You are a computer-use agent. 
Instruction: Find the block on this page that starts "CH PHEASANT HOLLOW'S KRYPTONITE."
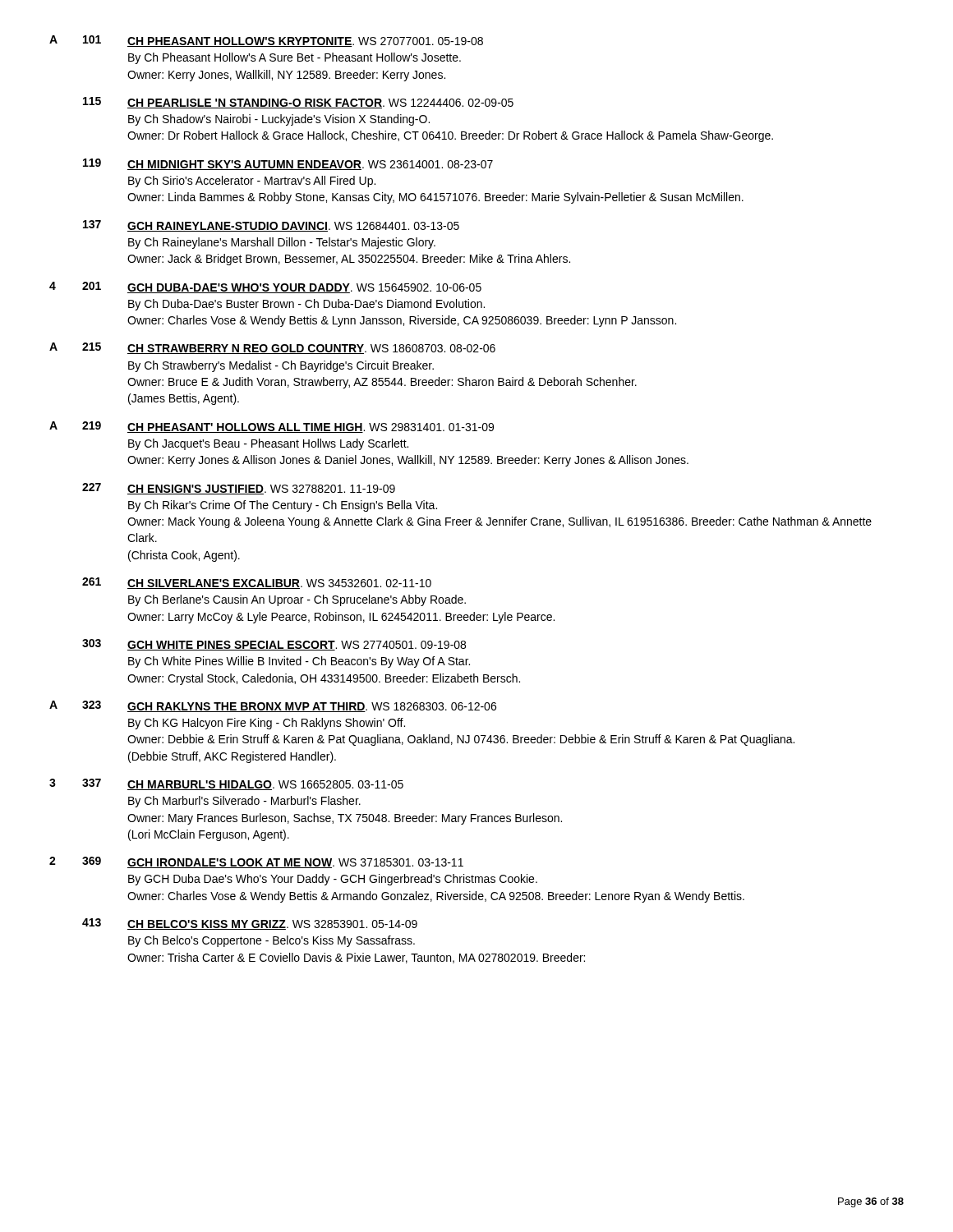[305, 58]
